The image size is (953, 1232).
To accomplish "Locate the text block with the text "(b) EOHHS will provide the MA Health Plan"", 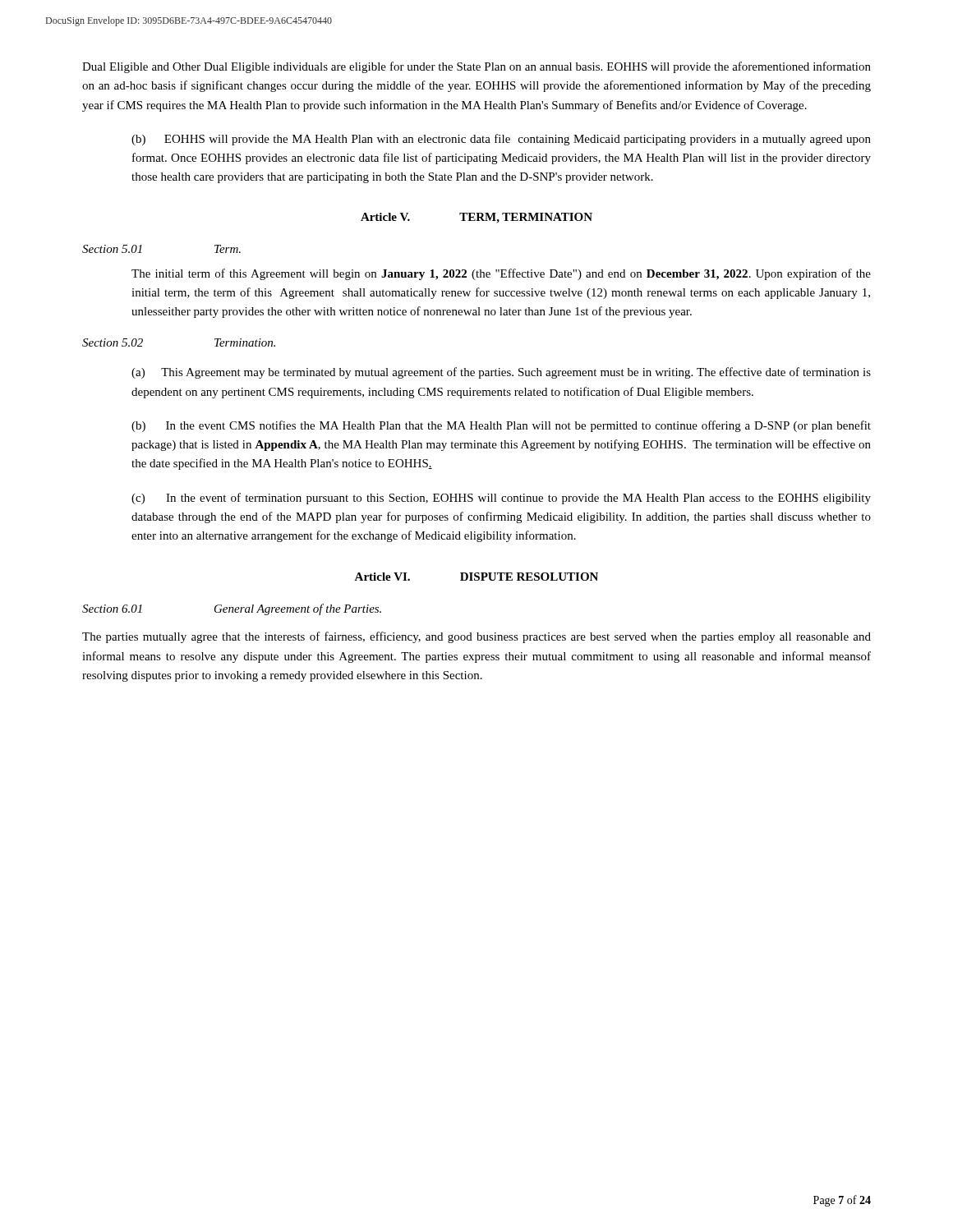I will click(501, 158).
